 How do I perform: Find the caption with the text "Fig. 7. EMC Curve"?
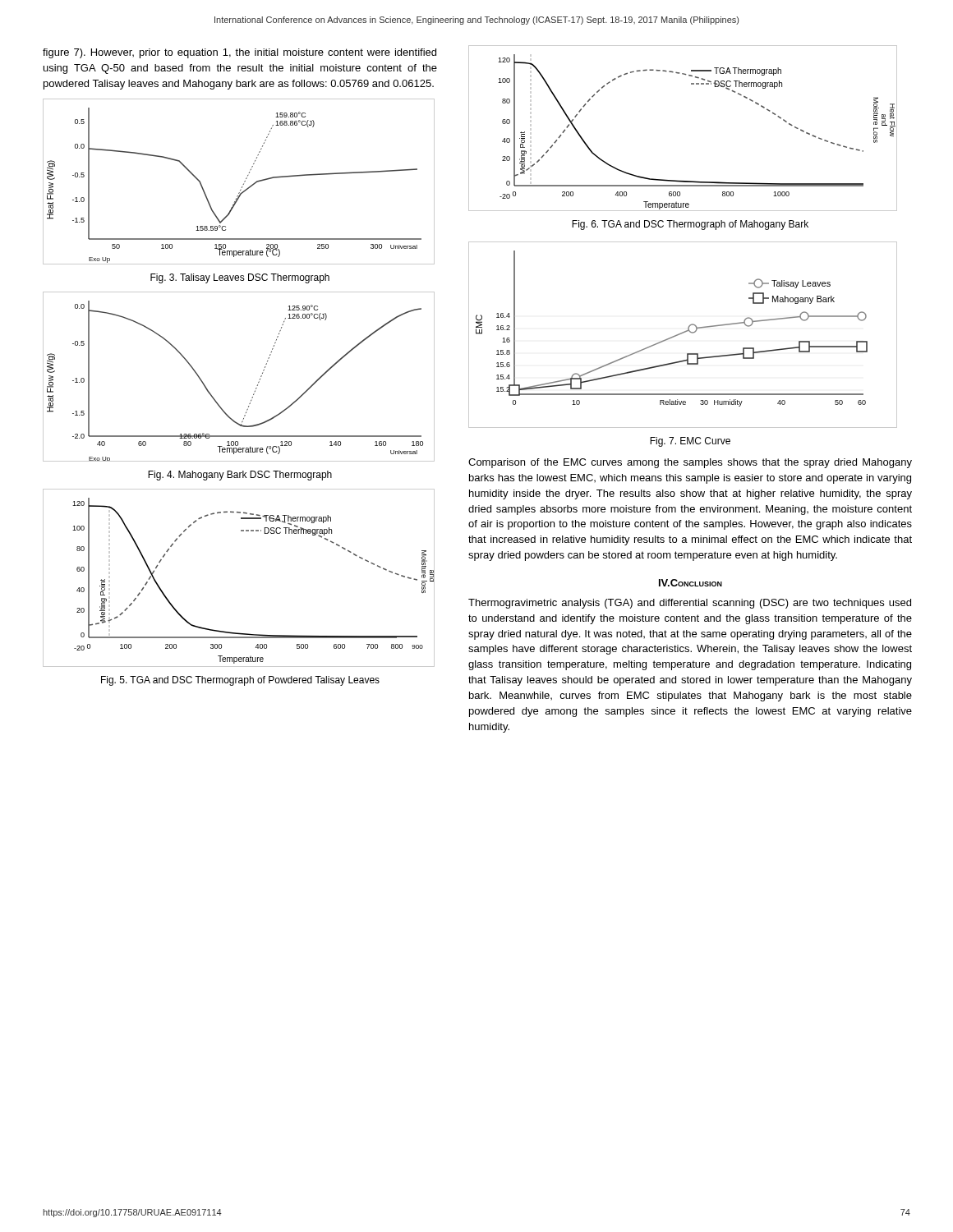click(690, 441)
